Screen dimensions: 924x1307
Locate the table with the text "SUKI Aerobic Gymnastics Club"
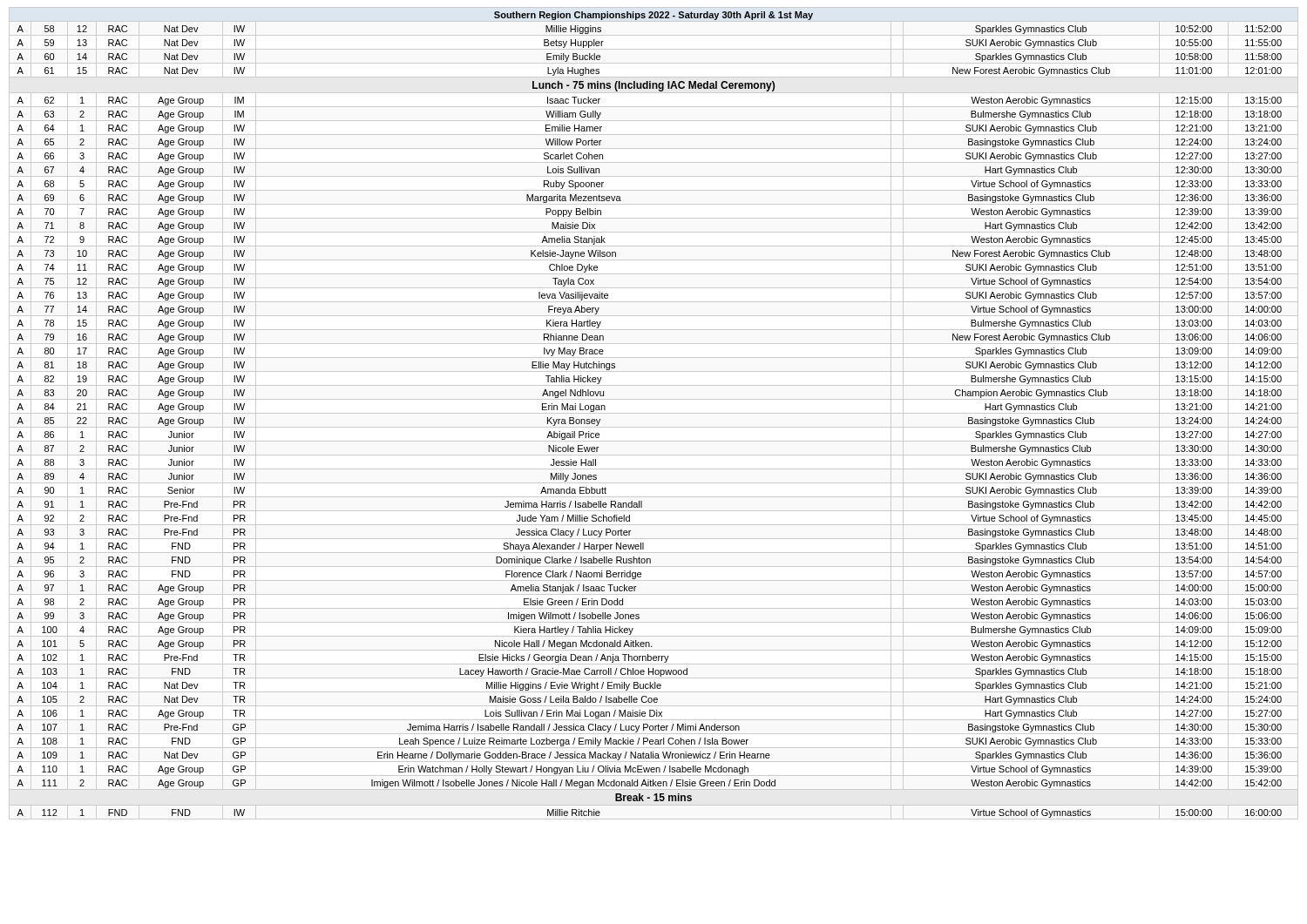tap(654, 413)
